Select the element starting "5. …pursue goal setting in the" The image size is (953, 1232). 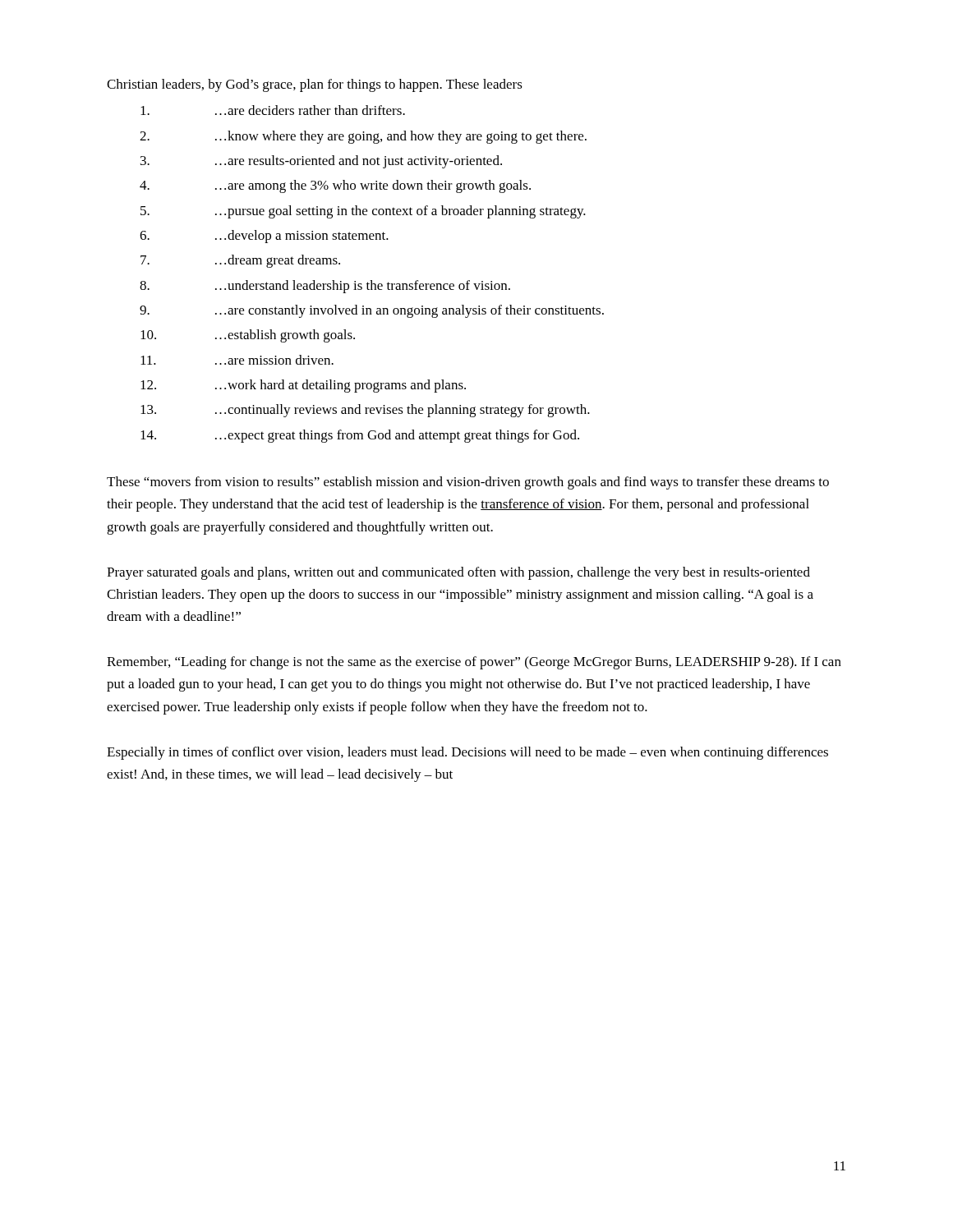click(372, 211)
